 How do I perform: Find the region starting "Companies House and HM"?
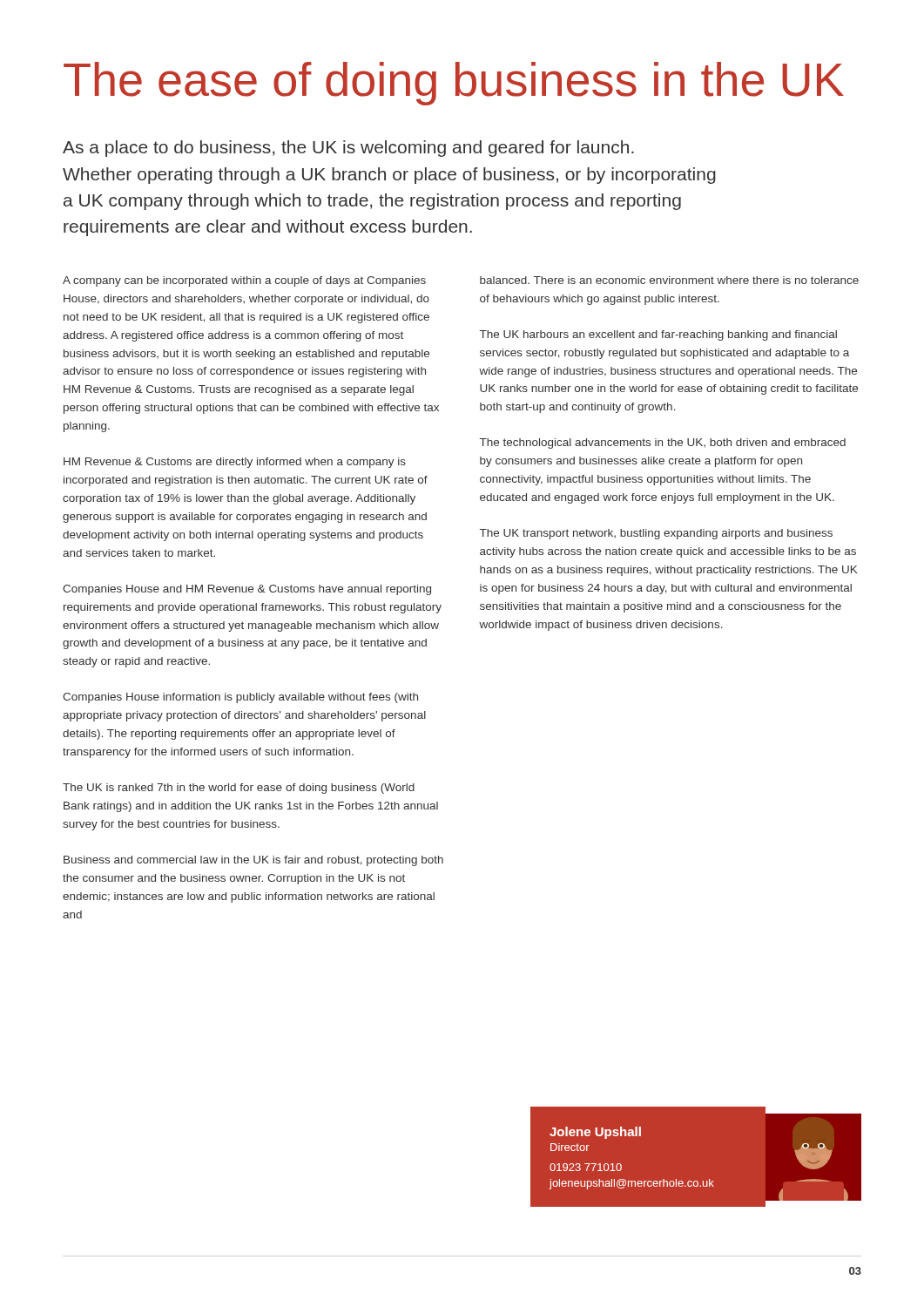pos(252,625)
